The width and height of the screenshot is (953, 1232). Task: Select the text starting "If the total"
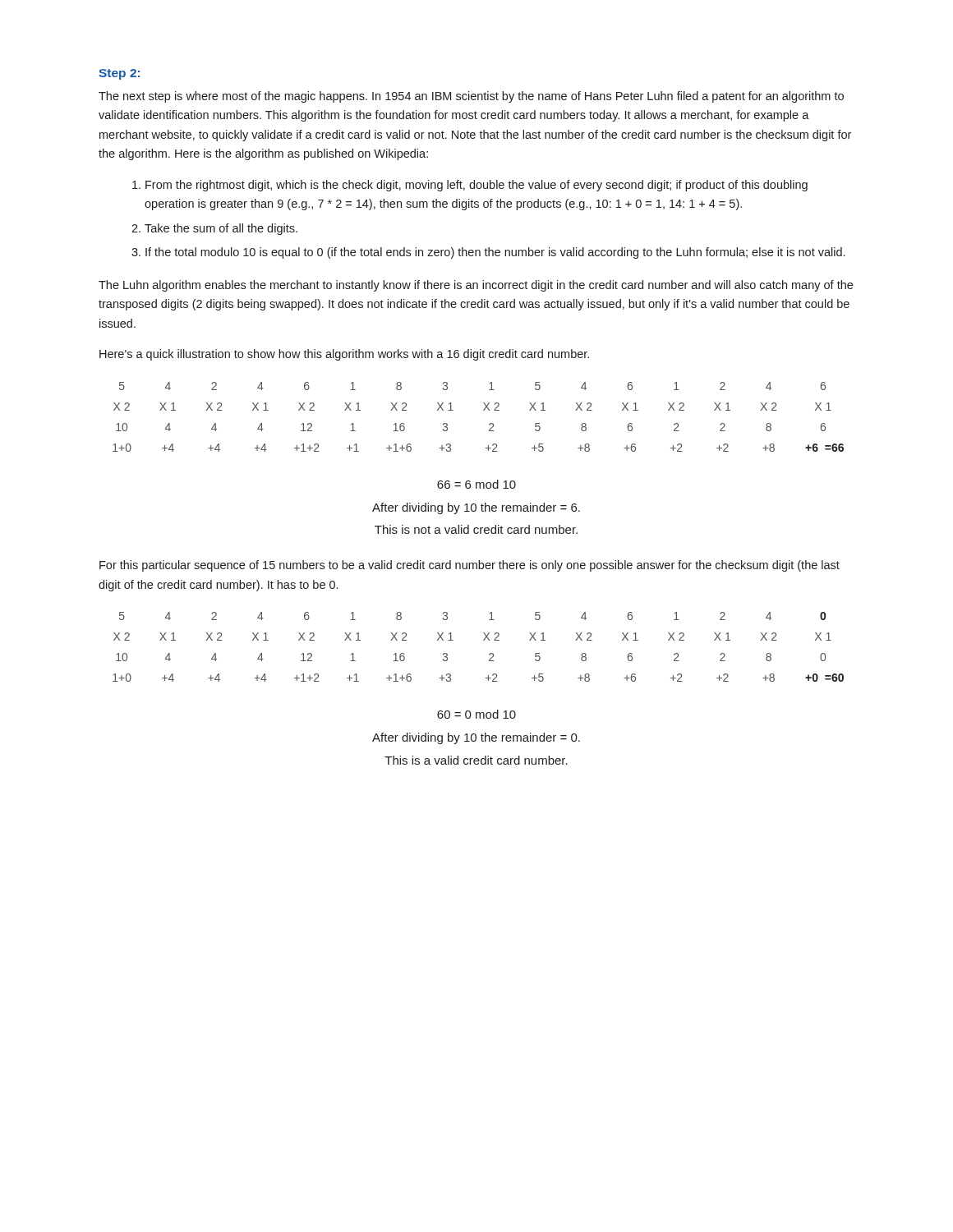click(495, 252)
